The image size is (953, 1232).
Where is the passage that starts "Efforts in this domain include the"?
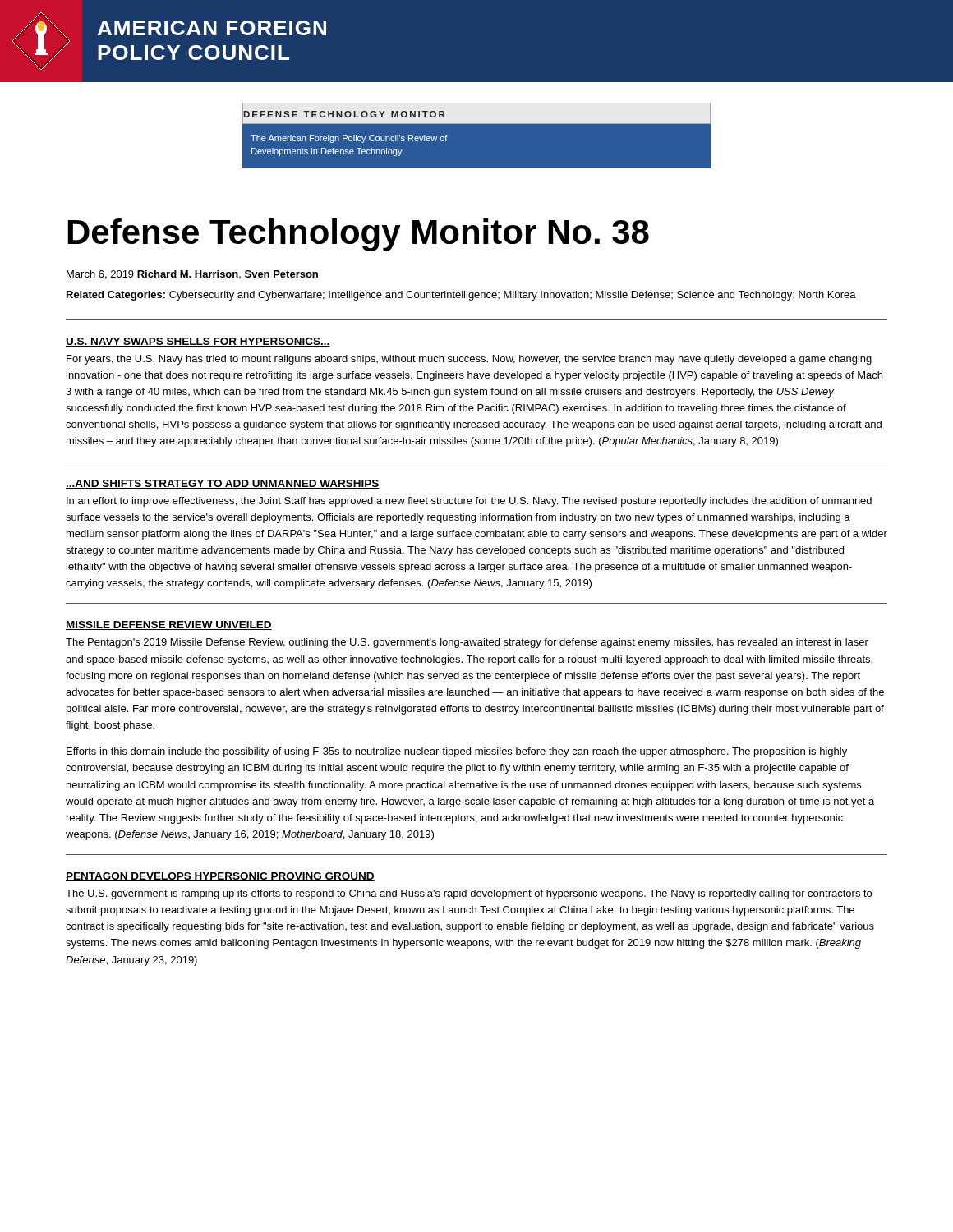470,793
